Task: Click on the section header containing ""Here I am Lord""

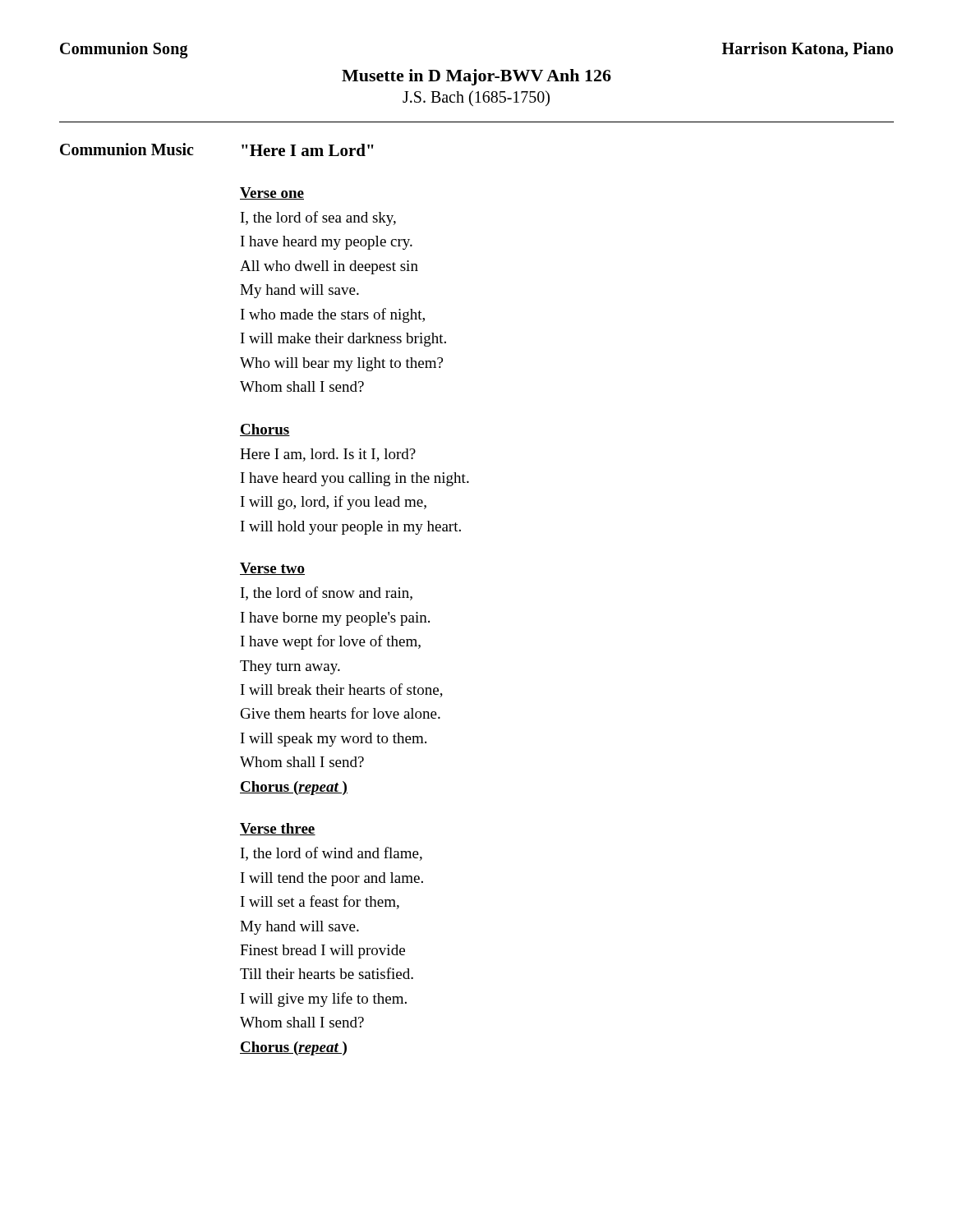Action: 308,150
